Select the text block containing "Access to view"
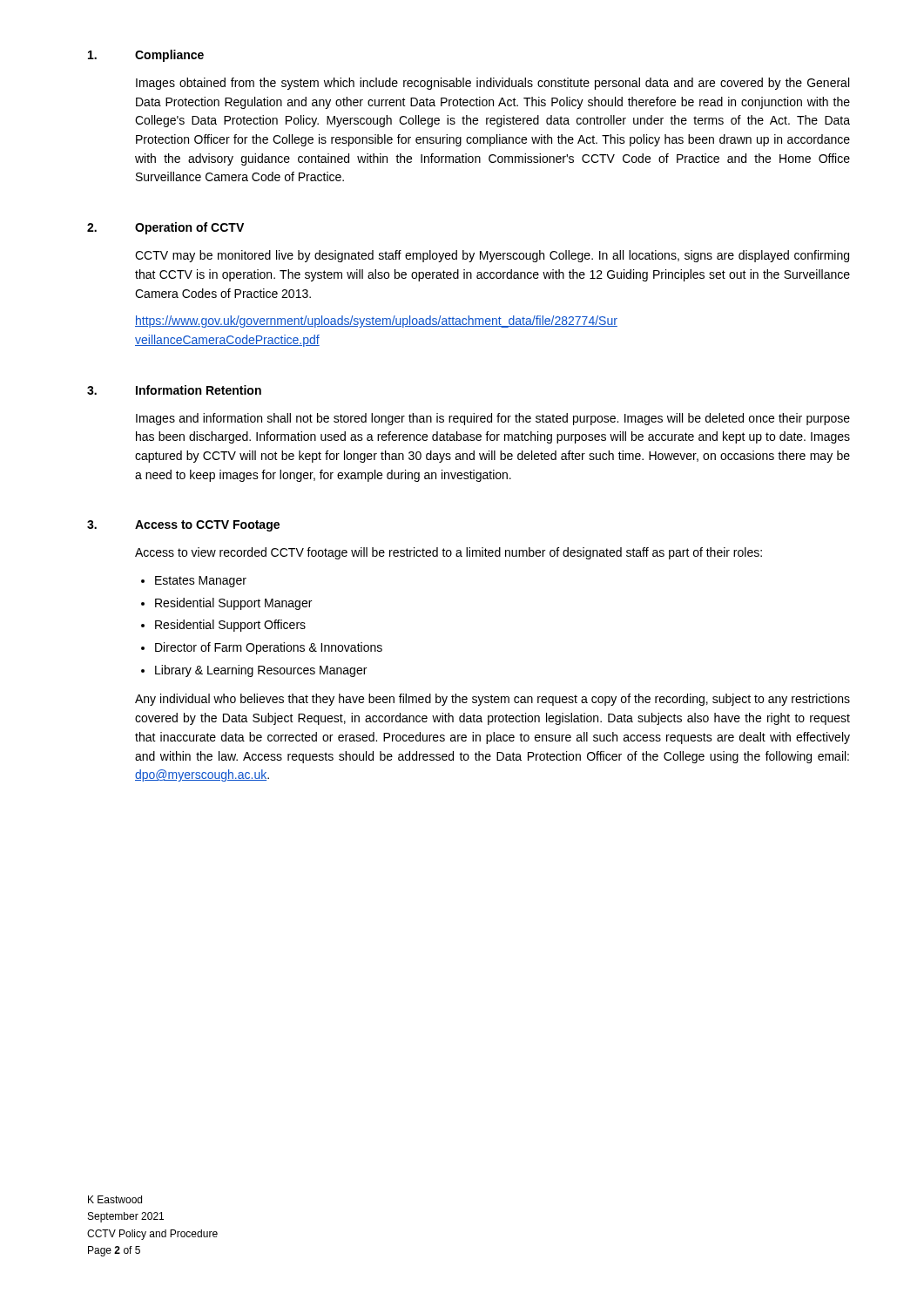The width and height of the screenshot is (924, 1307). 492,553
